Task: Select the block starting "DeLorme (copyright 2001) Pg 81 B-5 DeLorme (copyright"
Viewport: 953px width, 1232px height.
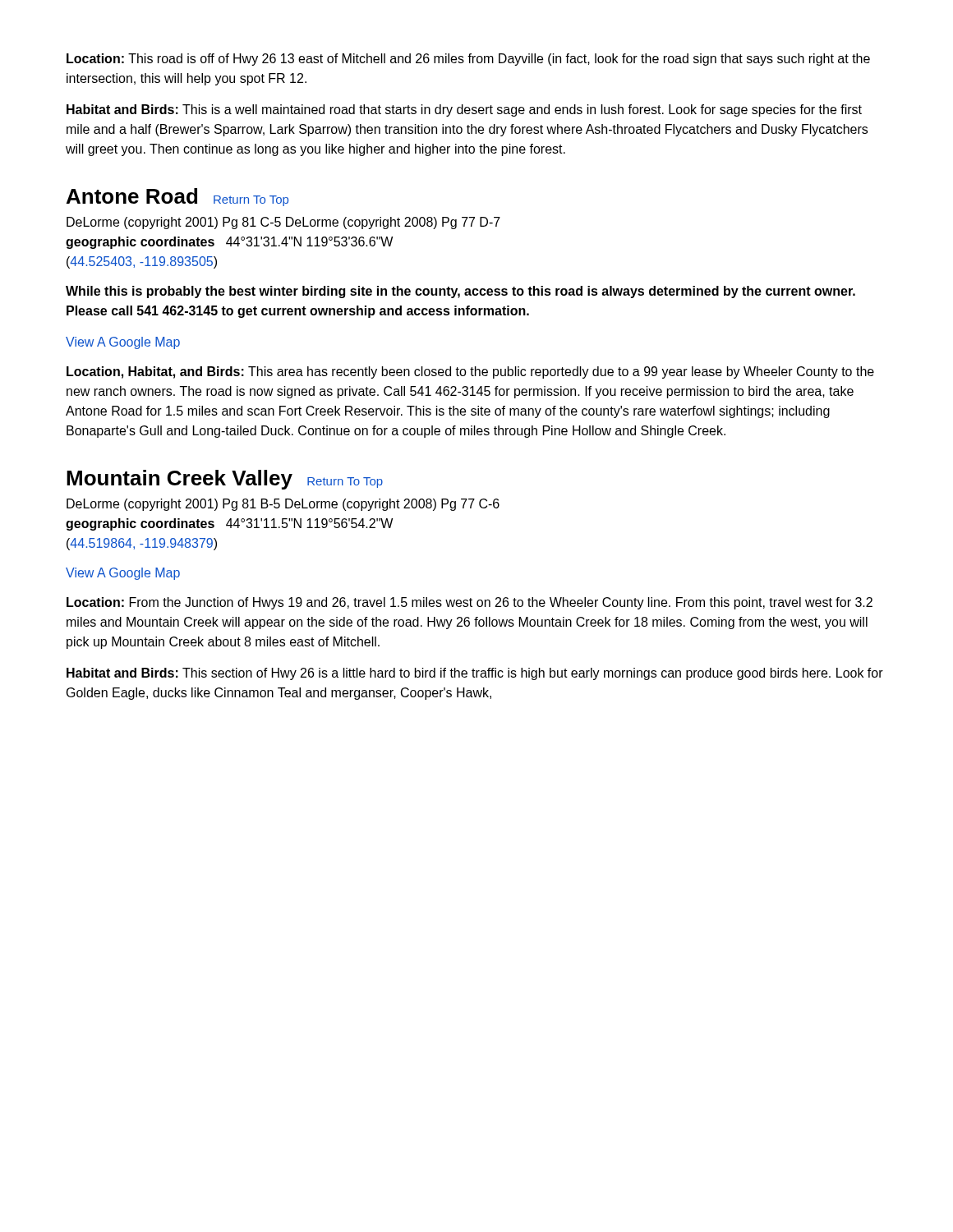Action: point(283,505)
